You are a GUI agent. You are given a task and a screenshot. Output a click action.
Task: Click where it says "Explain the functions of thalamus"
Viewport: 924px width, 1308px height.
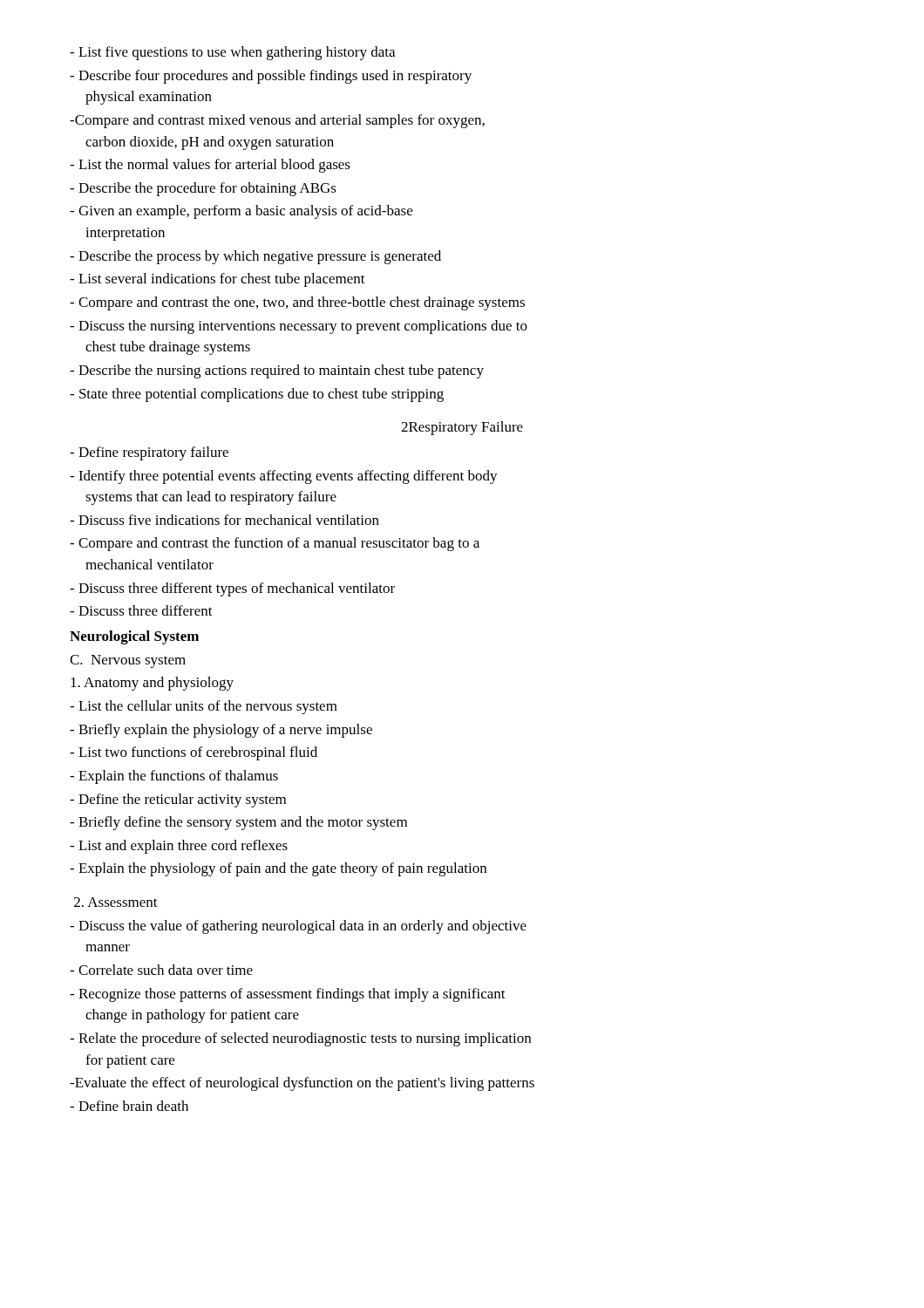174,776
